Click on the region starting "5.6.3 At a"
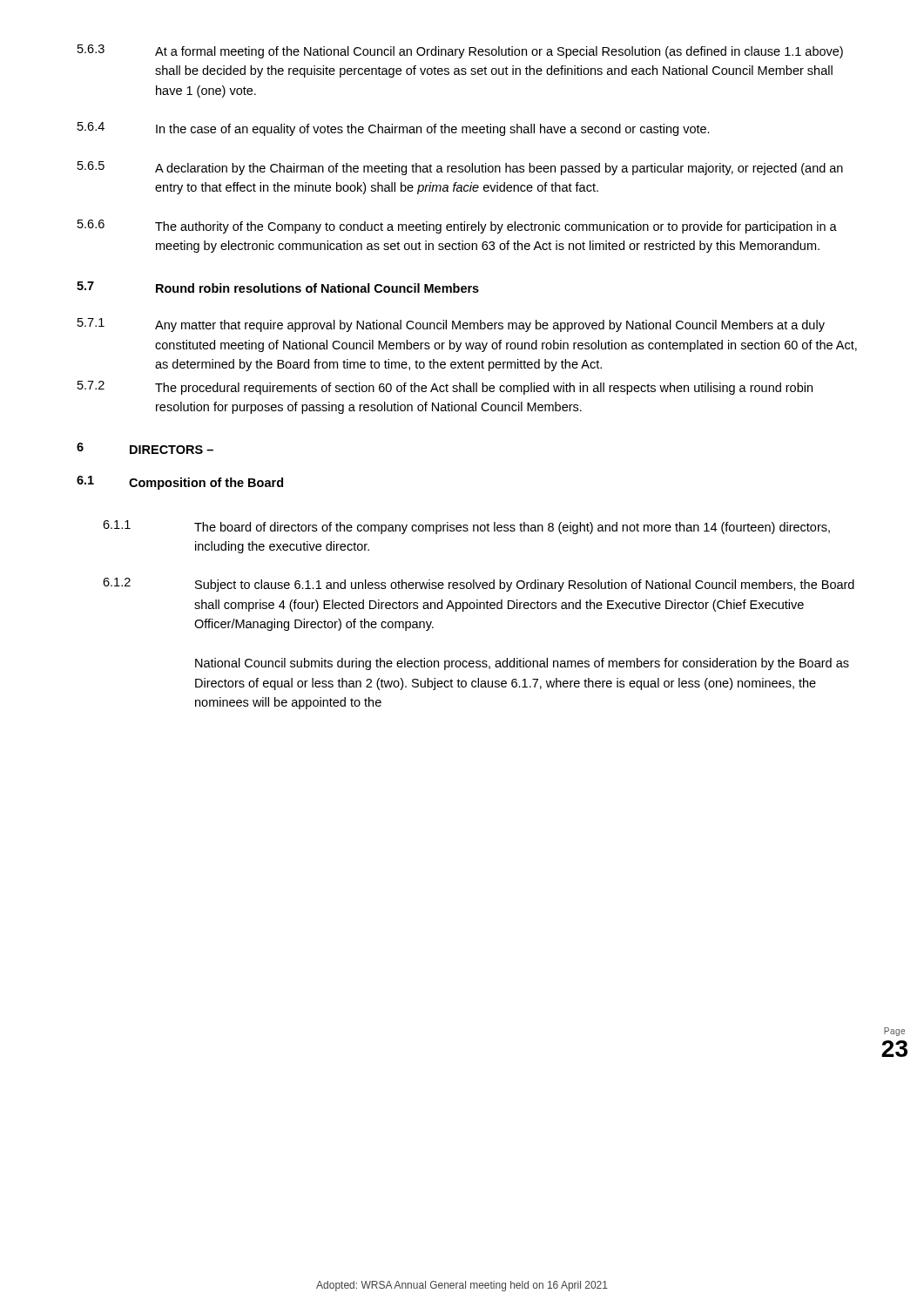924x1307 pixels. coord(469,71)
